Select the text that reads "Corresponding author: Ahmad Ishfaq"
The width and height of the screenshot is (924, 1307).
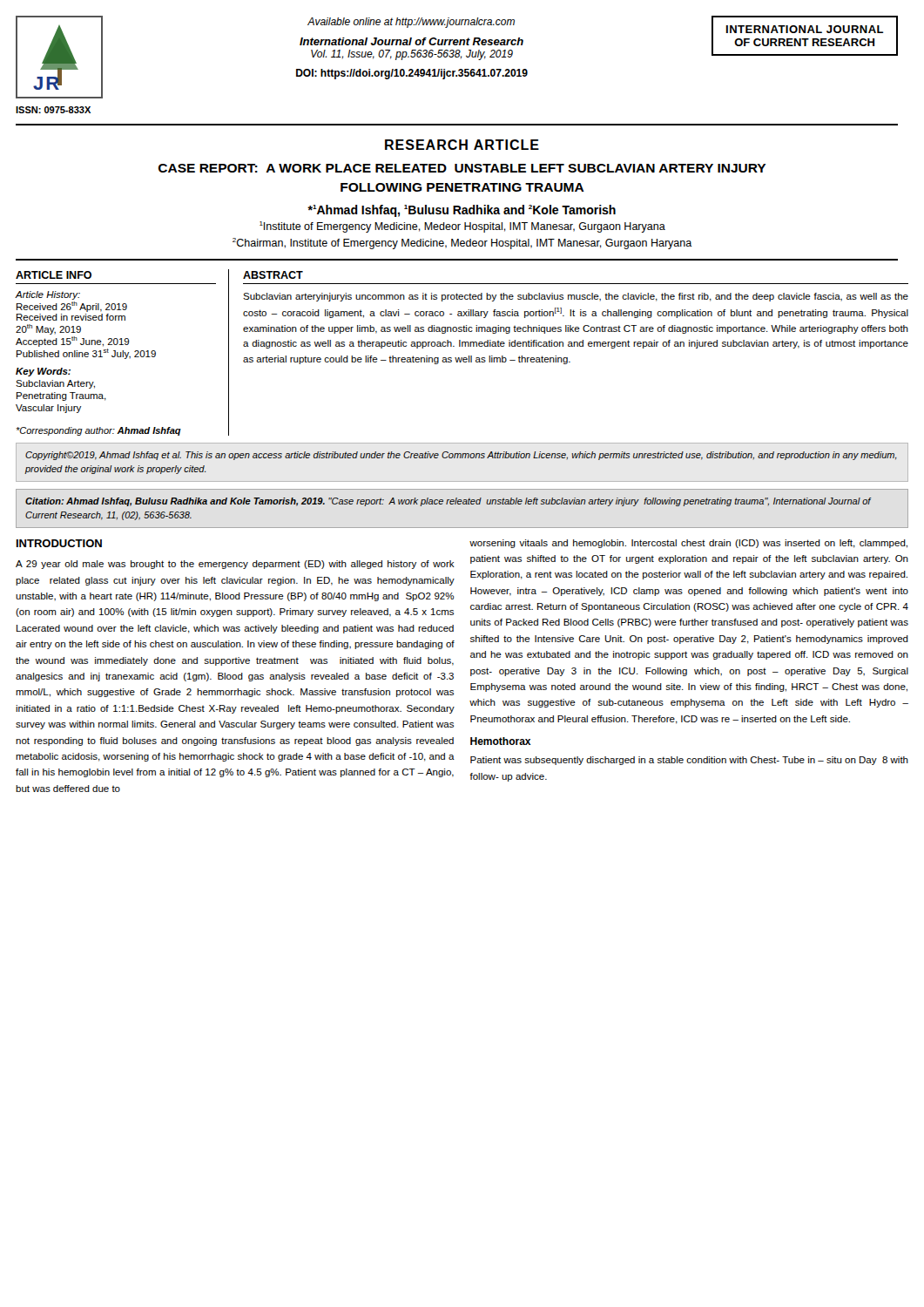98,430
